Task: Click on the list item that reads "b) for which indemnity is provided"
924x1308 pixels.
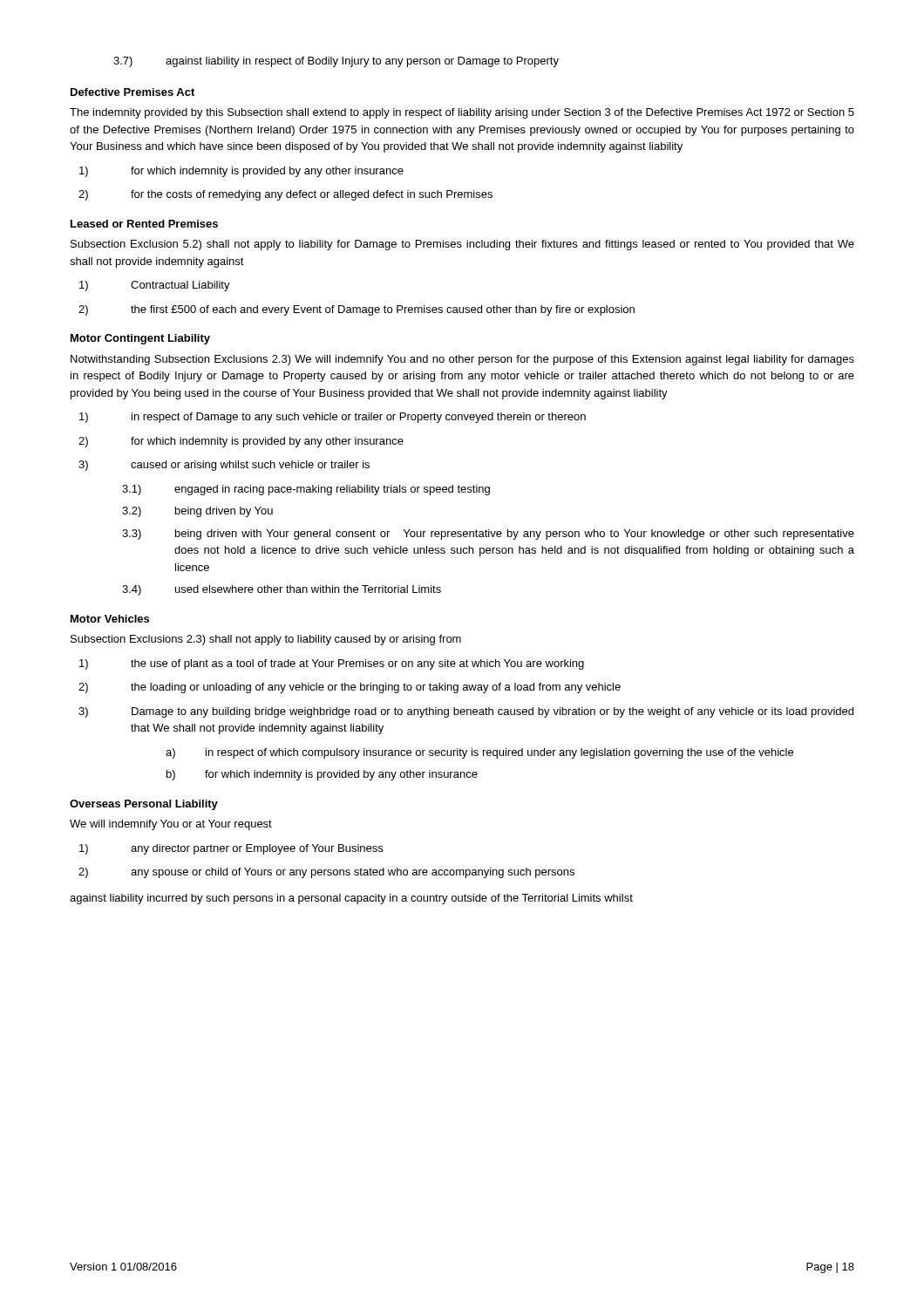Action: coord(322,774)
